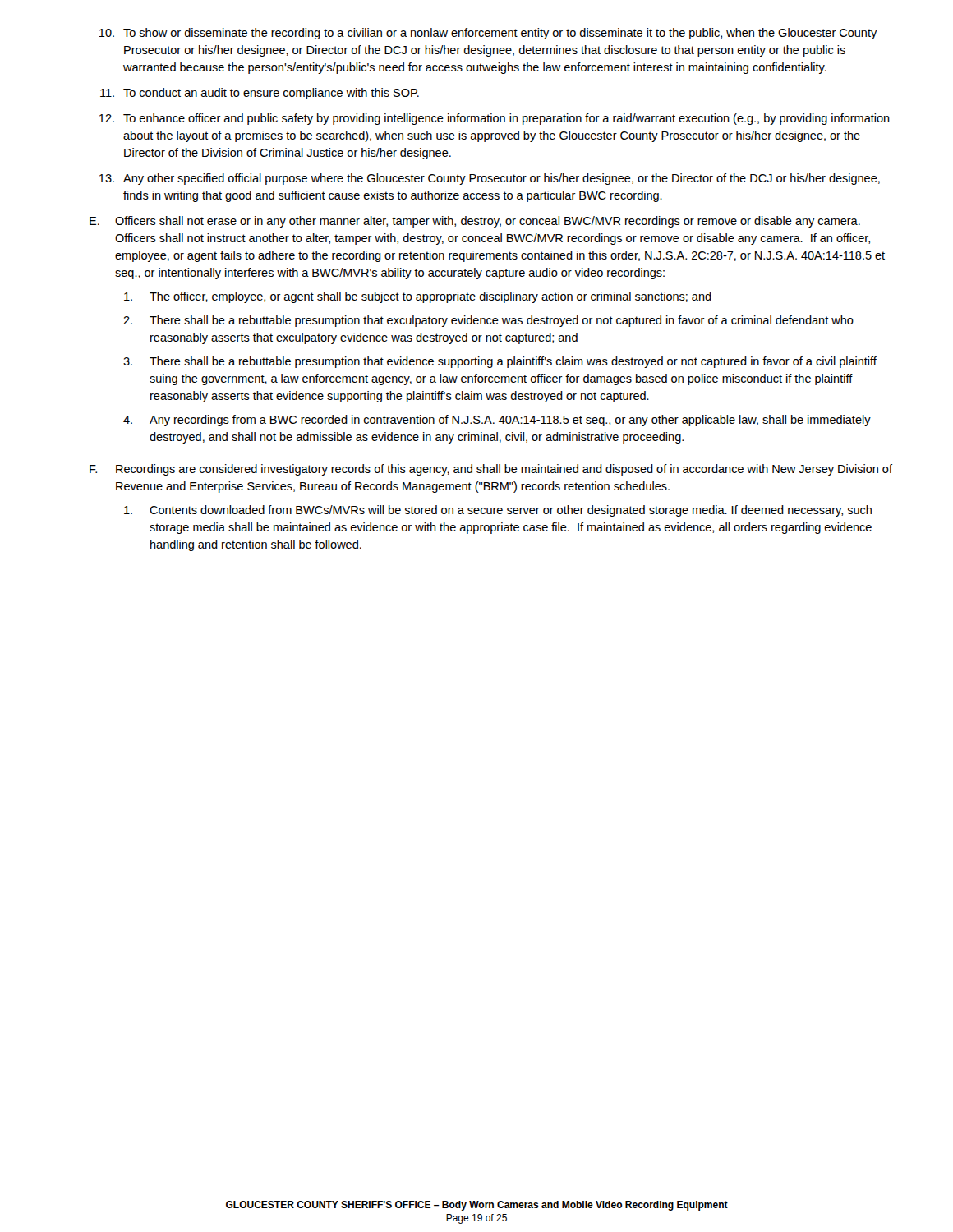
Task: Find the list item with the text "3. There shall be a"
Action: pyautogui.click(x=510, y=379)
